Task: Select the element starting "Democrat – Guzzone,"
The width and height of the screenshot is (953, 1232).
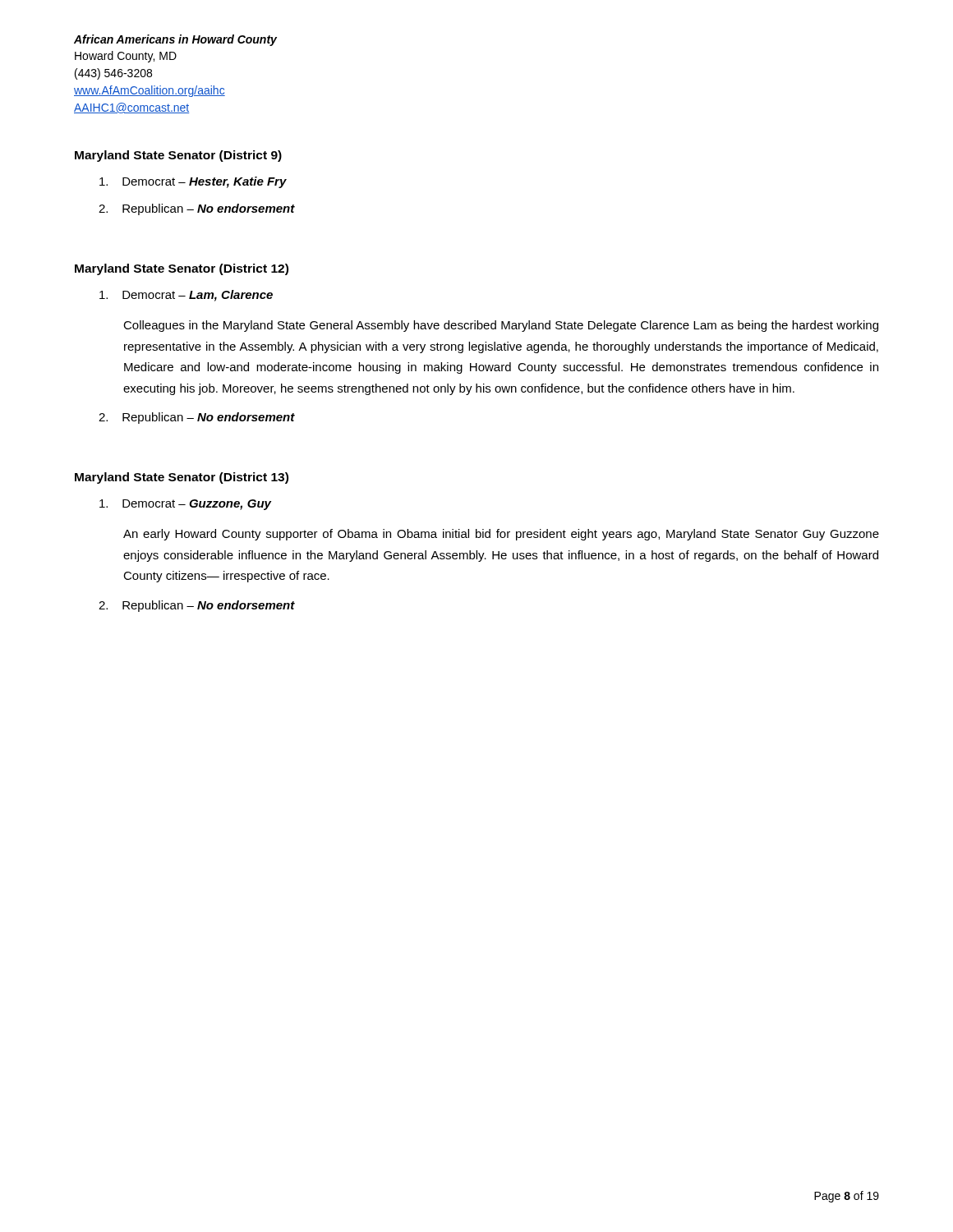Action: click(185, 503)
